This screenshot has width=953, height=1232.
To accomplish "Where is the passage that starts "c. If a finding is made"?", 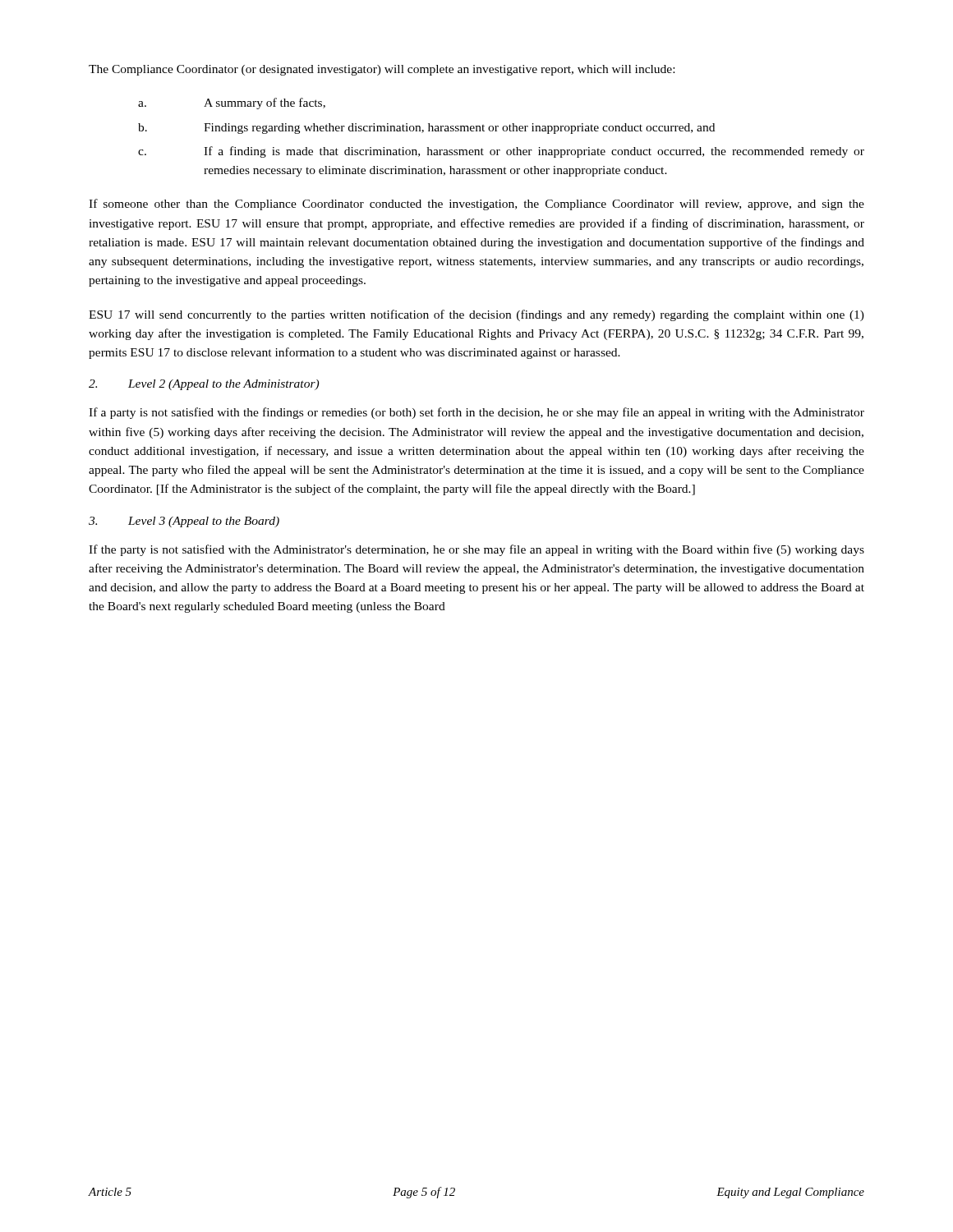I will tap(476, 160).
